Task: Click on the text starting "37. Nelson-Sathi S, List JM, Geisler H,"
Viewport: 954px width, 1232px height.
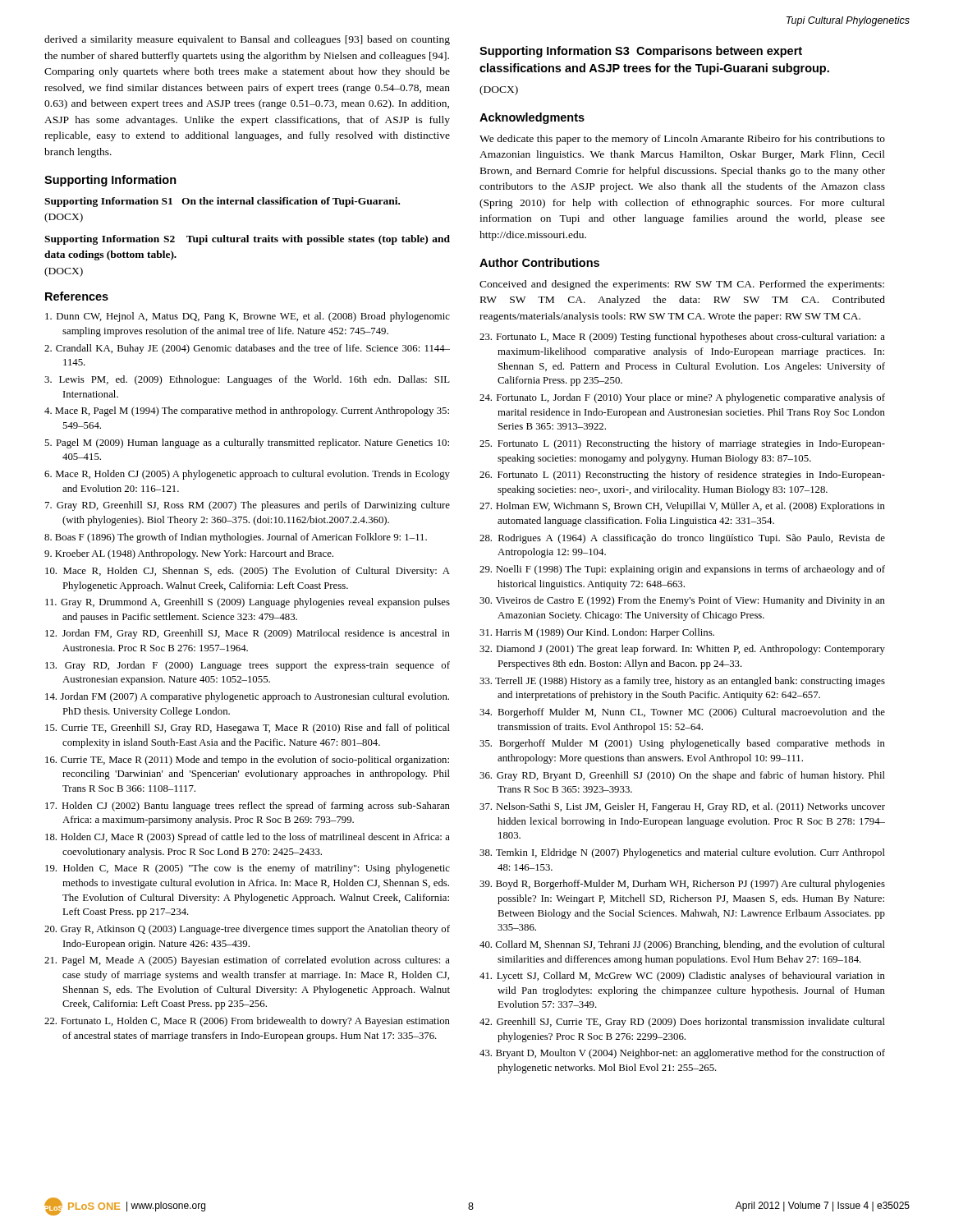Action: [682, 821]
